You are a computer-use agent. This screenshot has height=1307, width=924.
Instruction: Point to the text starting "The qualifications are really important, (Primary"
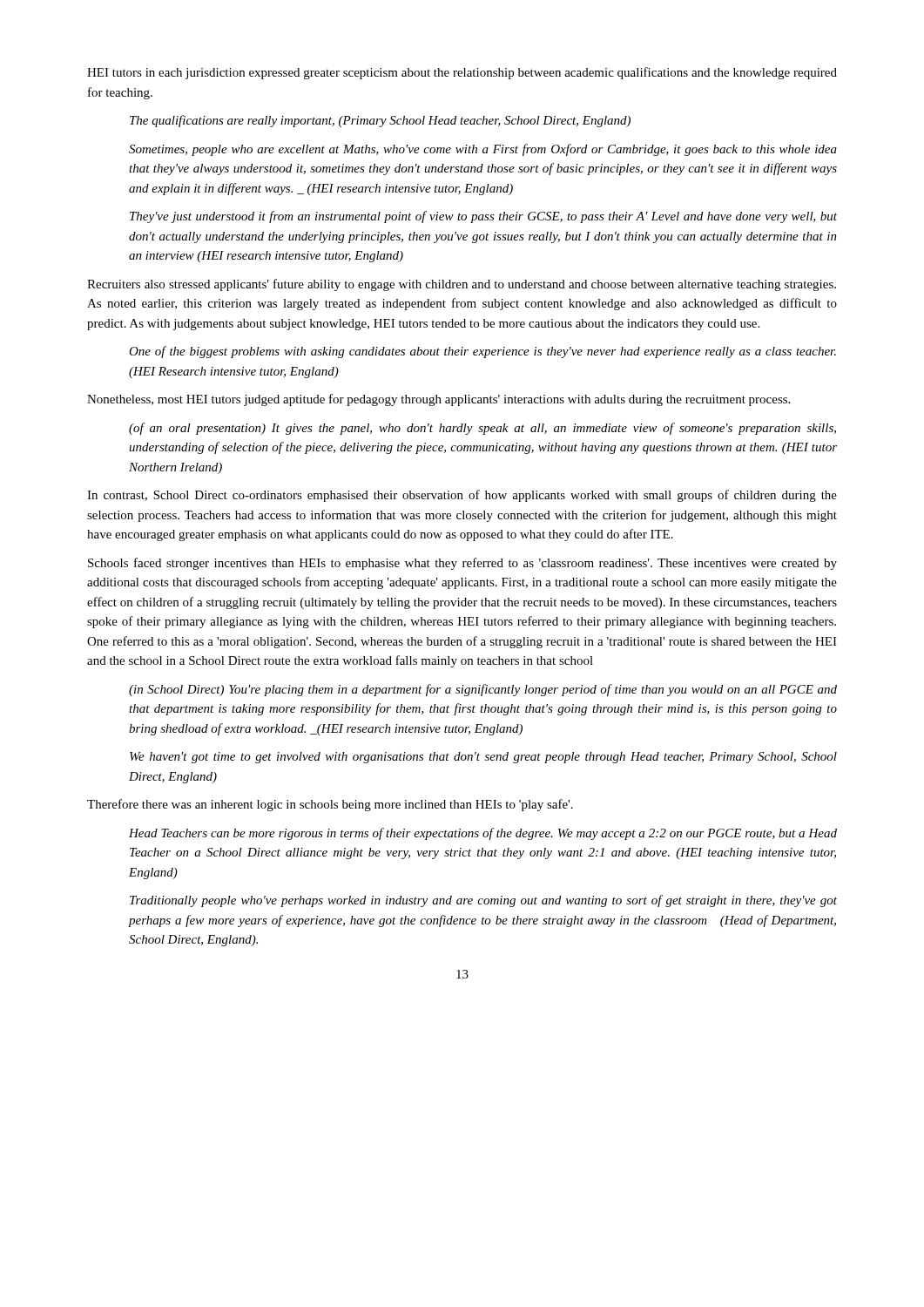[x=380, y=120]
